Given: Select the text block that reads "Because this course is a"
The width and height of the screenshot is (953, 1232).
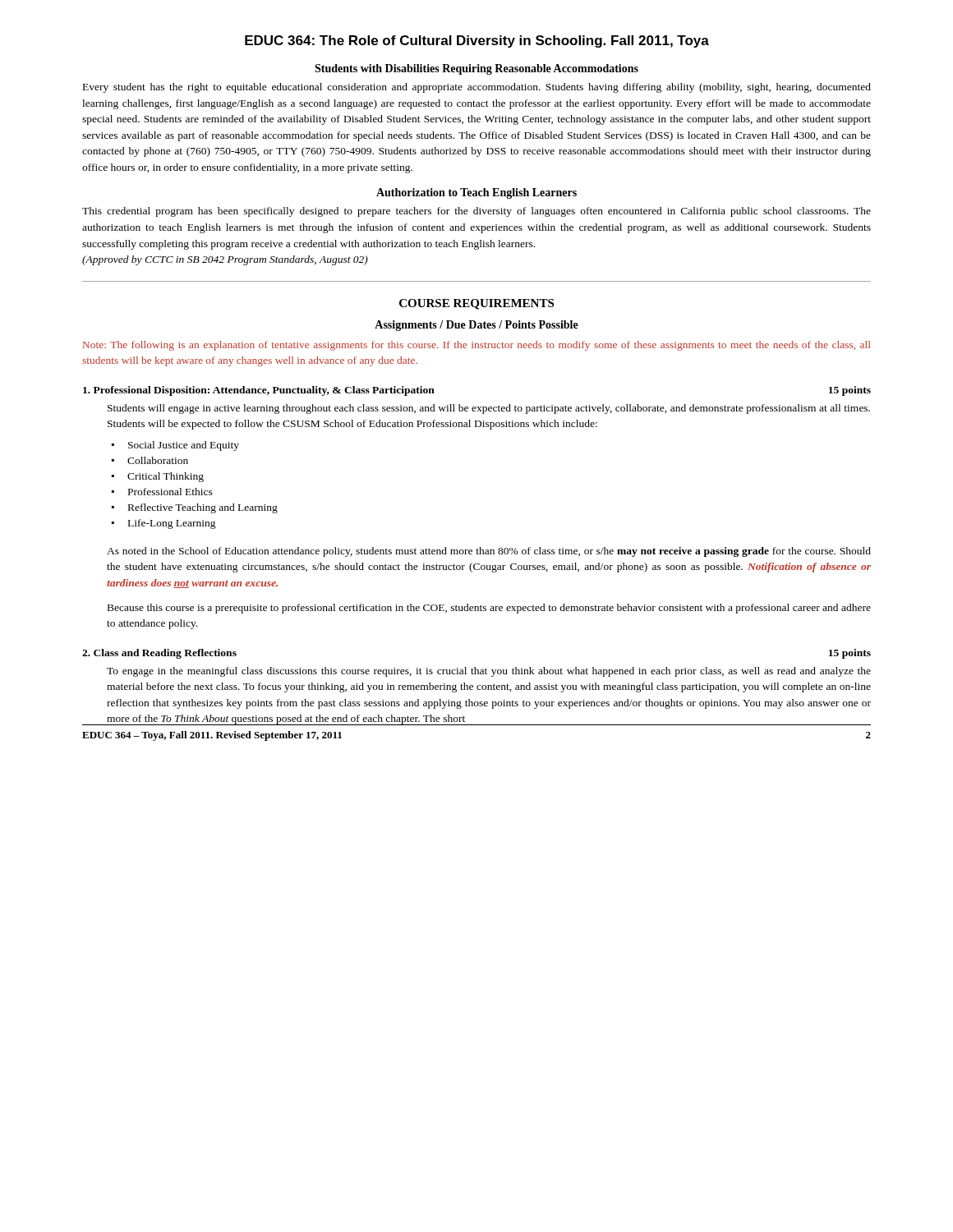Looking at the screenshot, I should coord(489,615).
